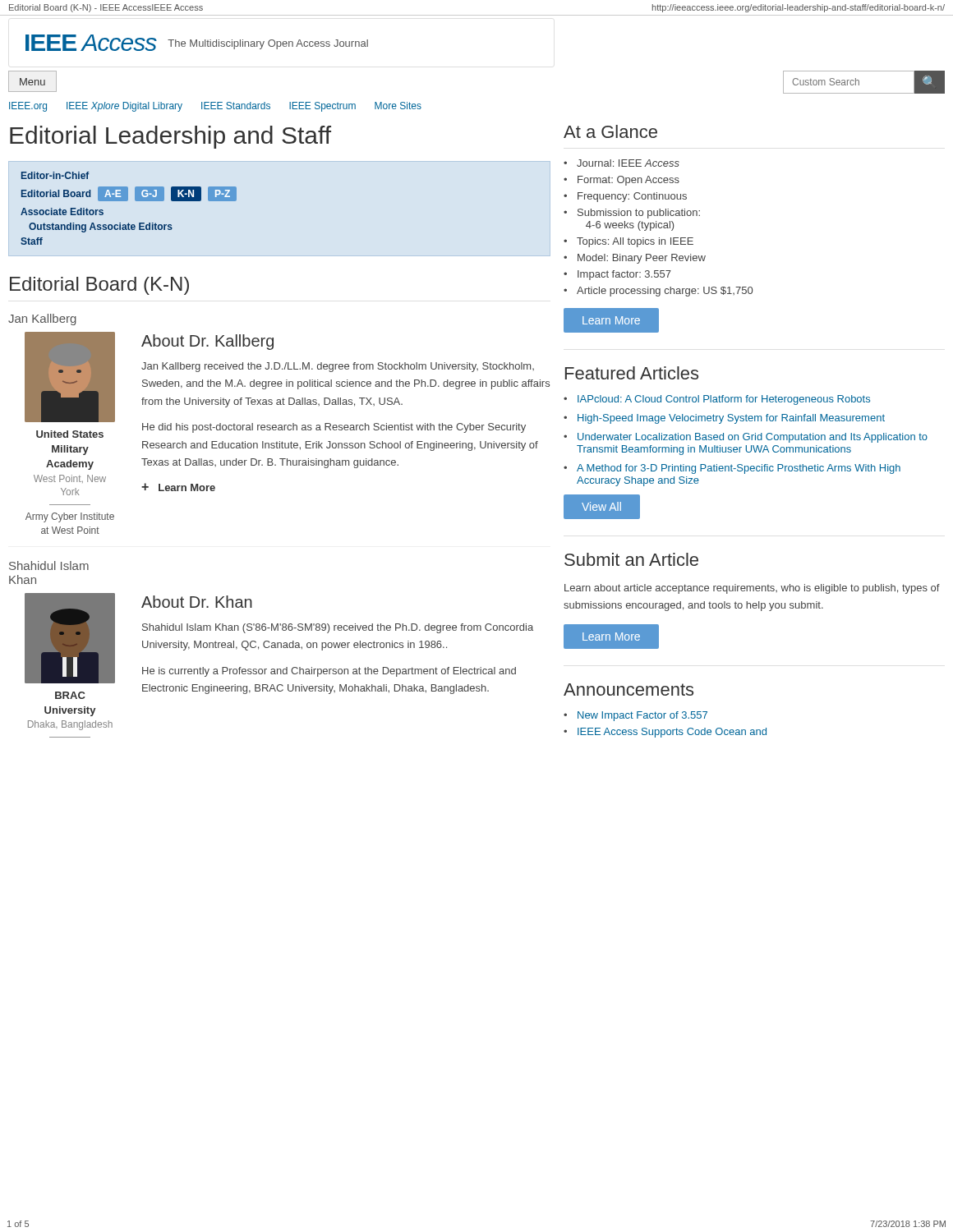Locate the text starting "At a Glance"
The width and height of the screenshot is (953, 1232).
pos(611,132)
